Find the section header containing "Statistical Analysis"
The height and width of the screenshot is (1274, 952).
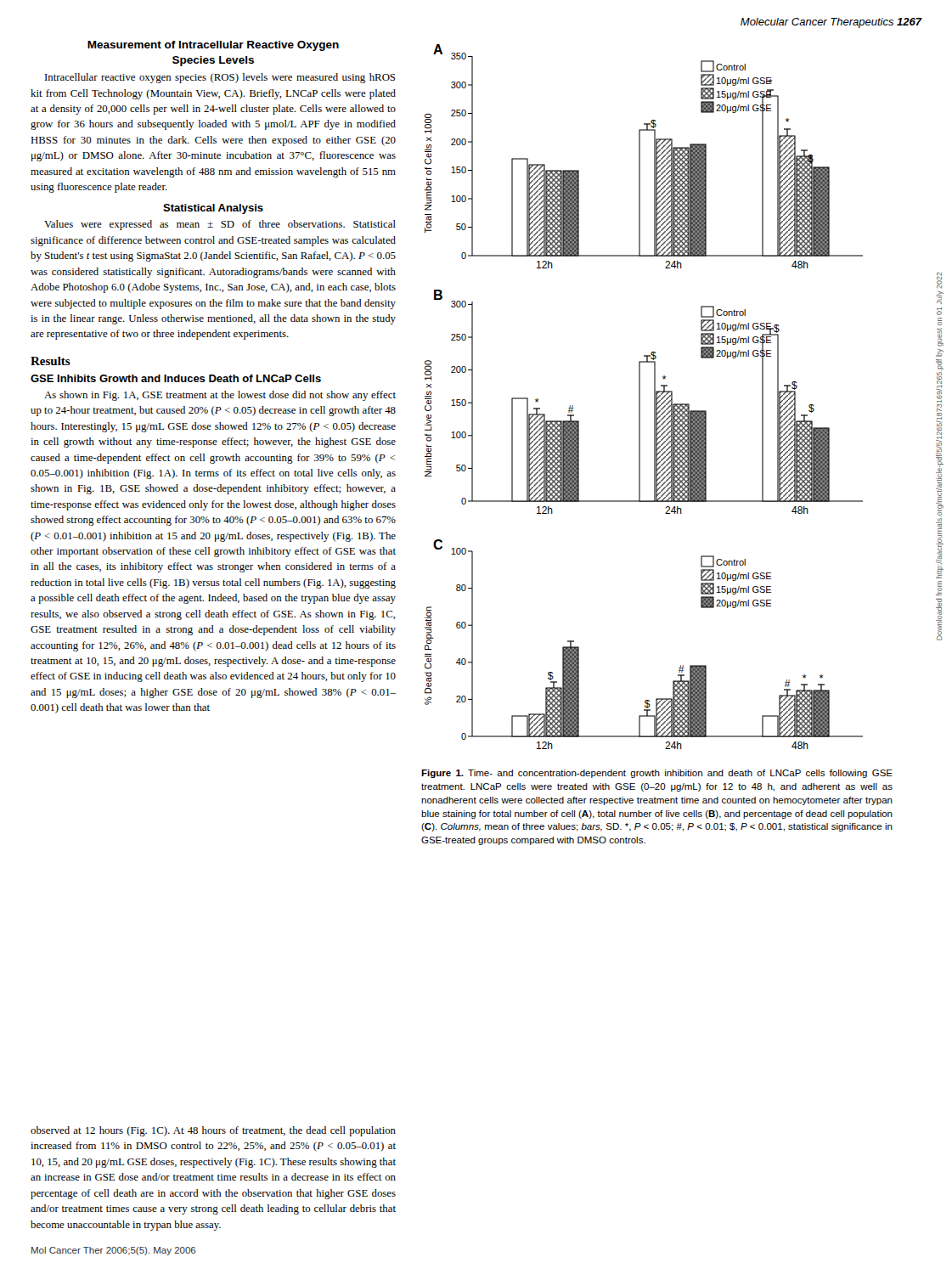[x=213, y=208]
